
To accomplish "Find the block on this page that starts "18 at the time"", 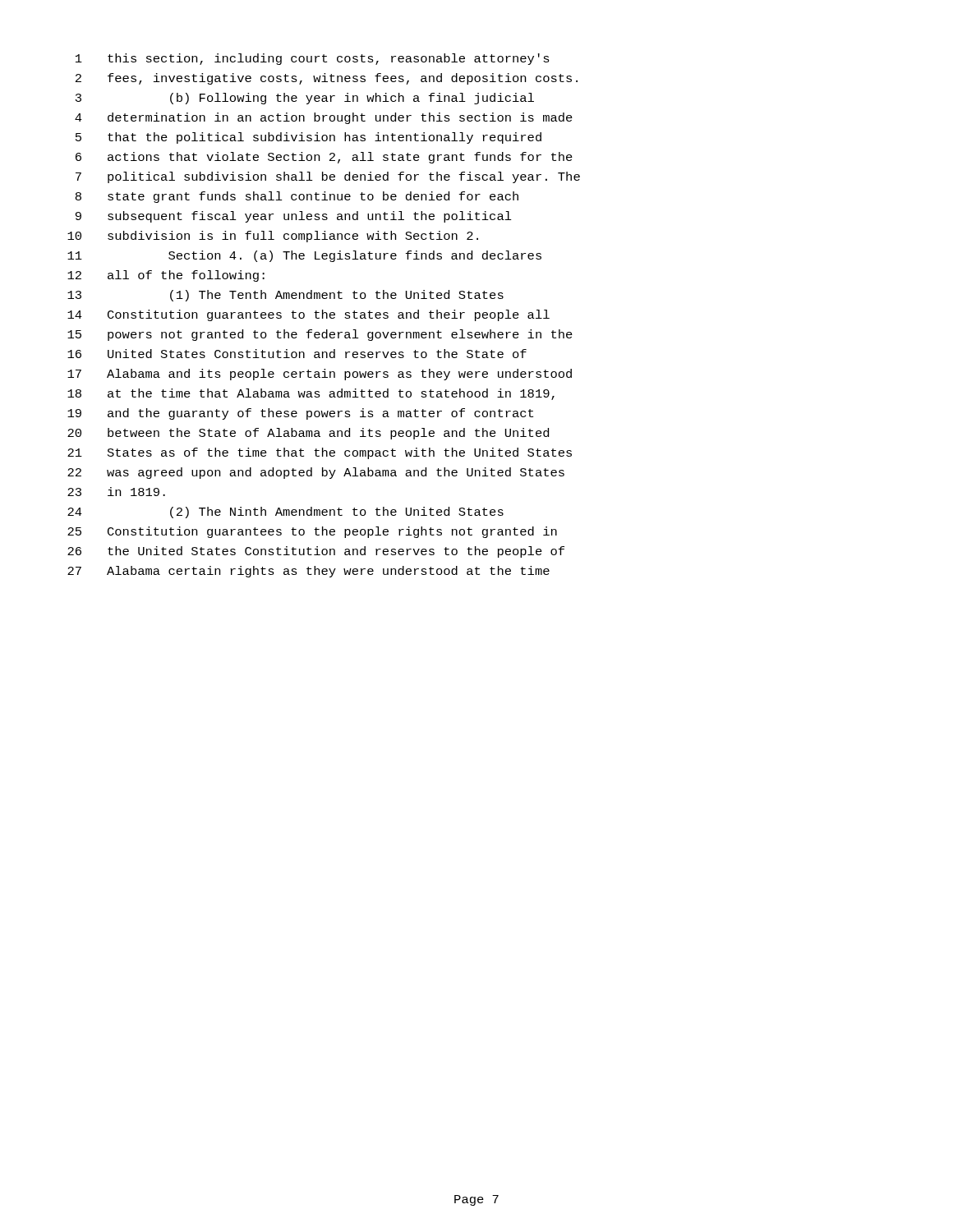I will (x=476, y=394).
